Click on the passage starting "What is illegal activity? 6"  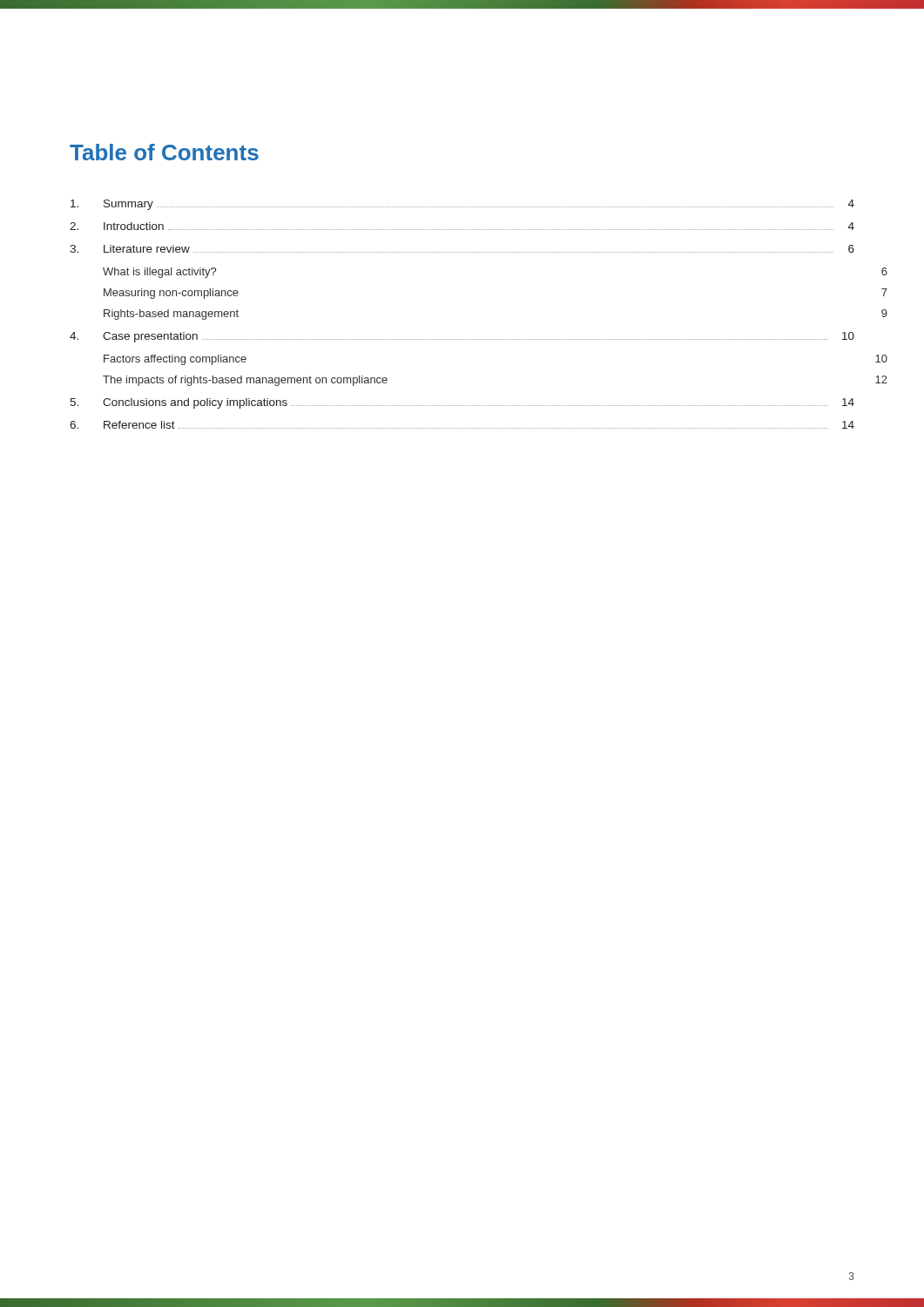pos(159,272)
